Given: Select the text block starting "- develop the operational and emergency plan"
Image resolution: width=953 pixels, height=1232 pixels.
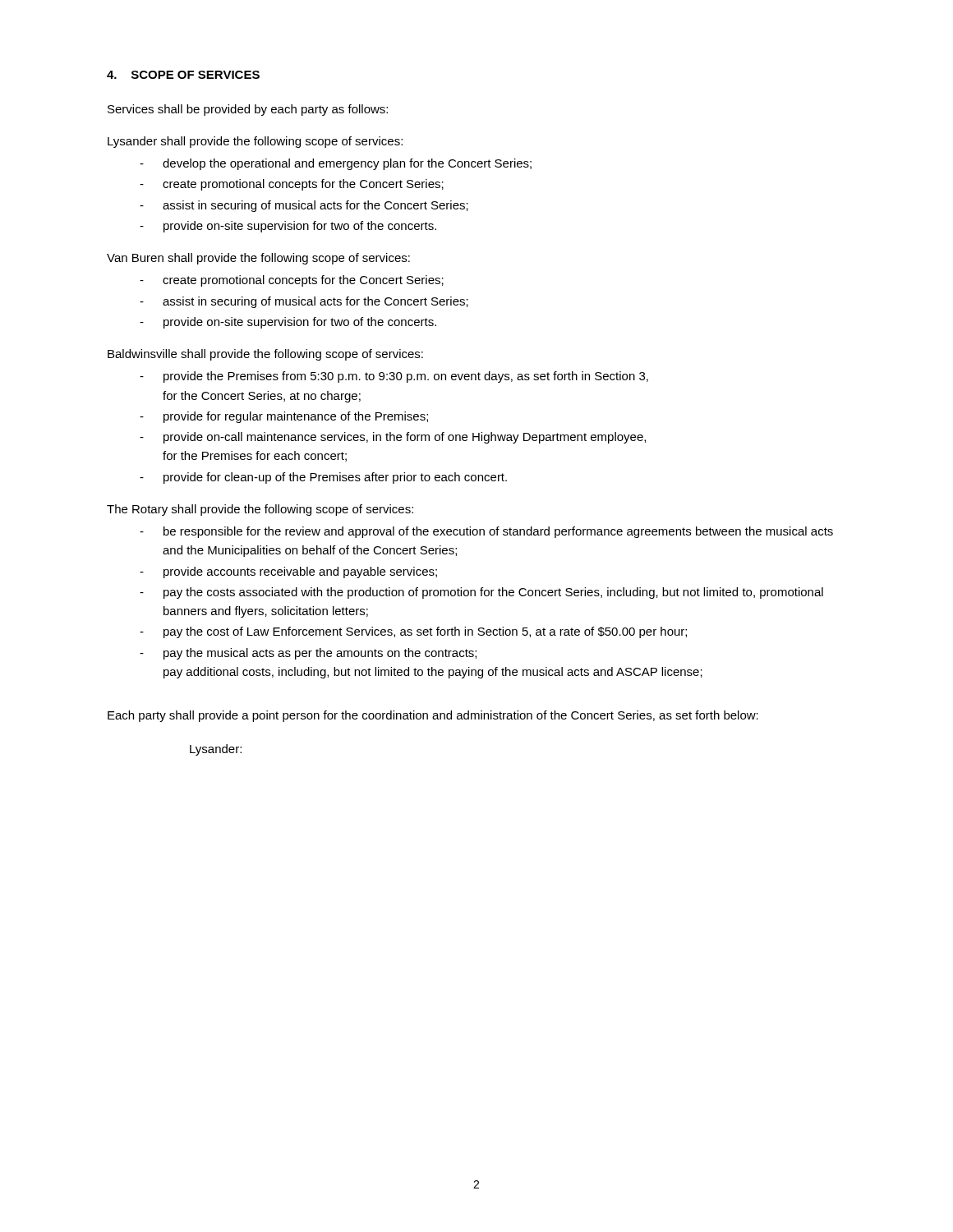Looking at the screenshot, I should [489, 163].
